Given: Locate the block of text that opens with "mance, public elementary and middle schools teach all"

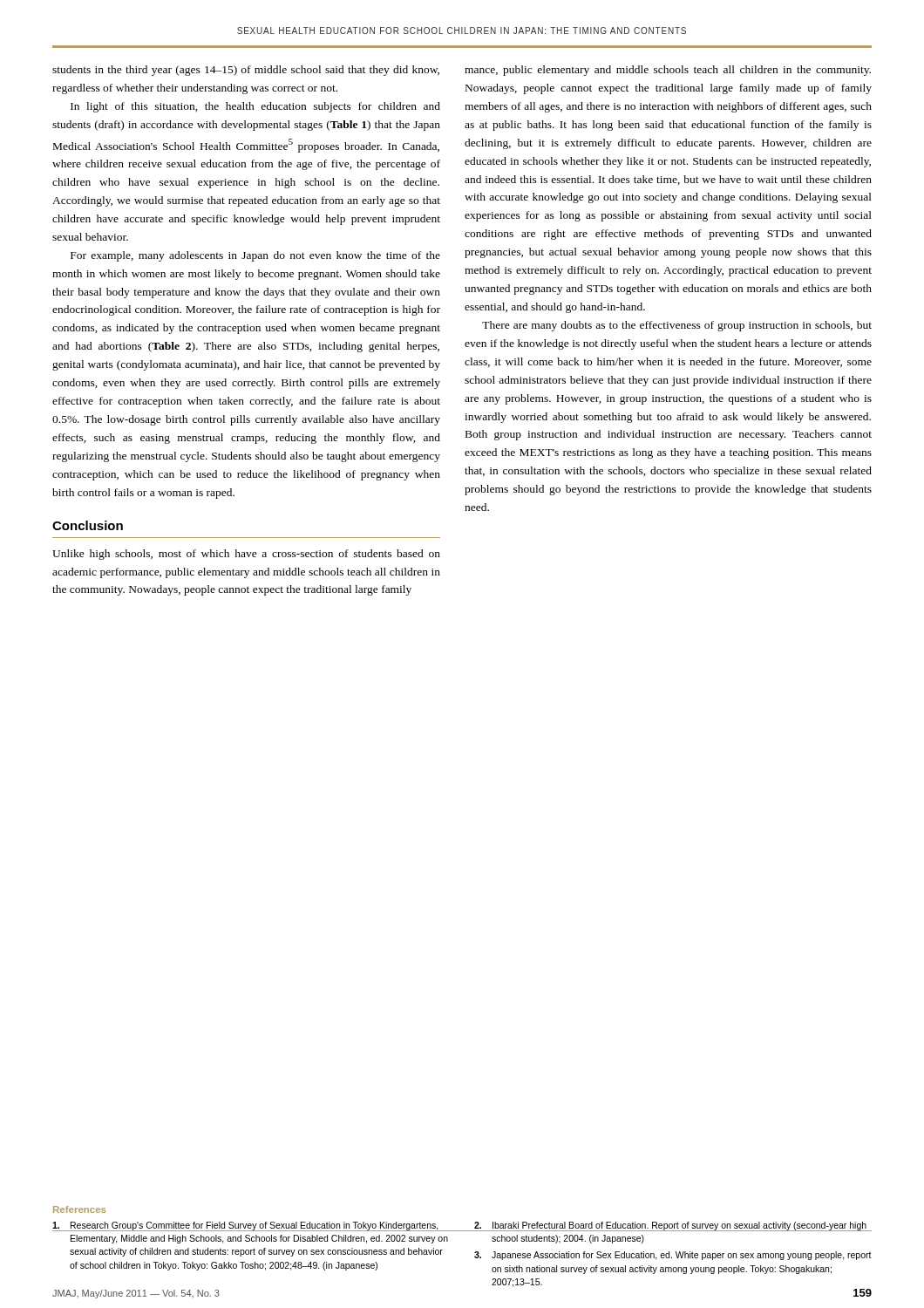Looking at the screenshot, I should point(668,289).
